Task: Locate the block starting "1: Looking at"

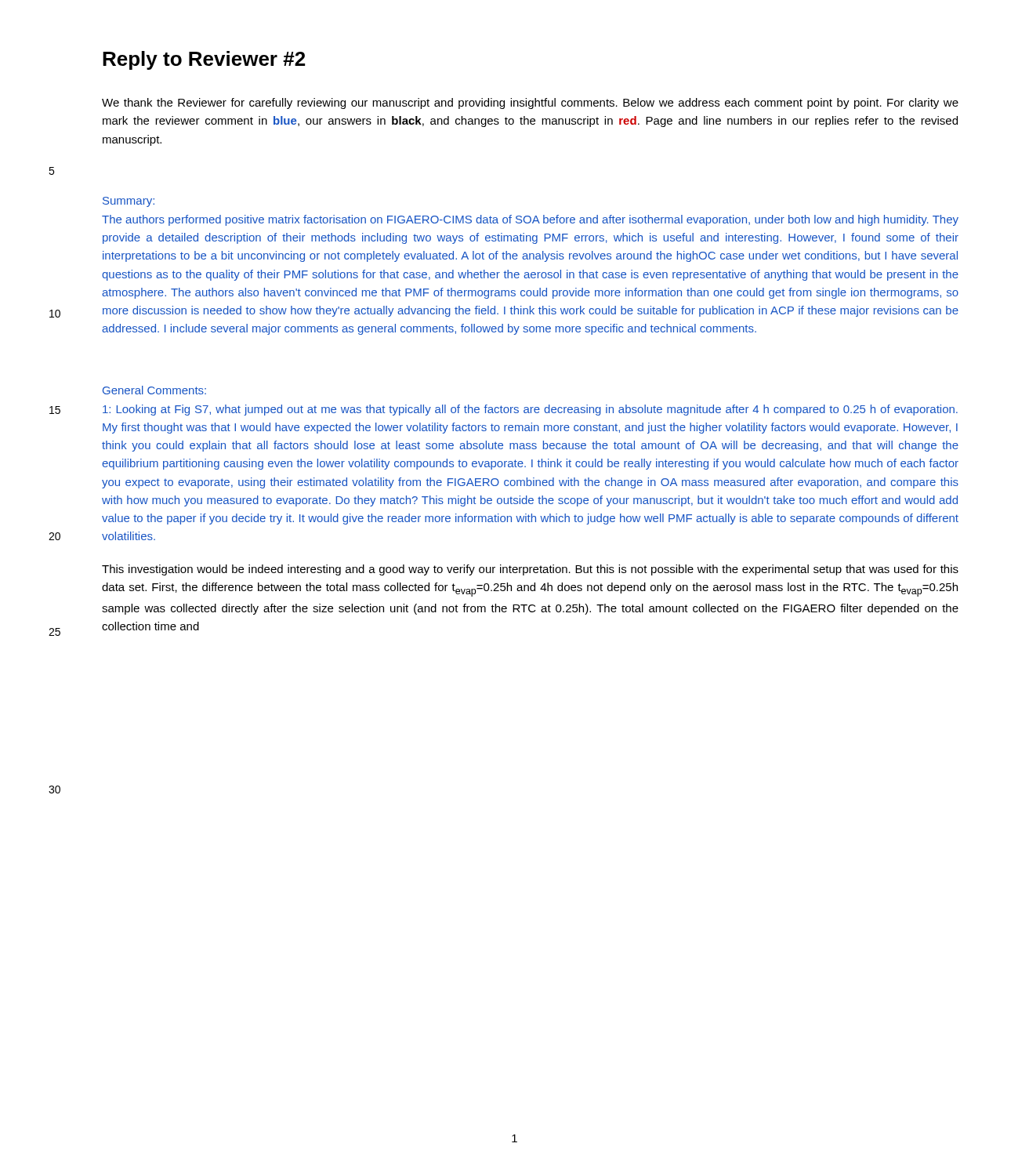Action: (x=530, y=472)
